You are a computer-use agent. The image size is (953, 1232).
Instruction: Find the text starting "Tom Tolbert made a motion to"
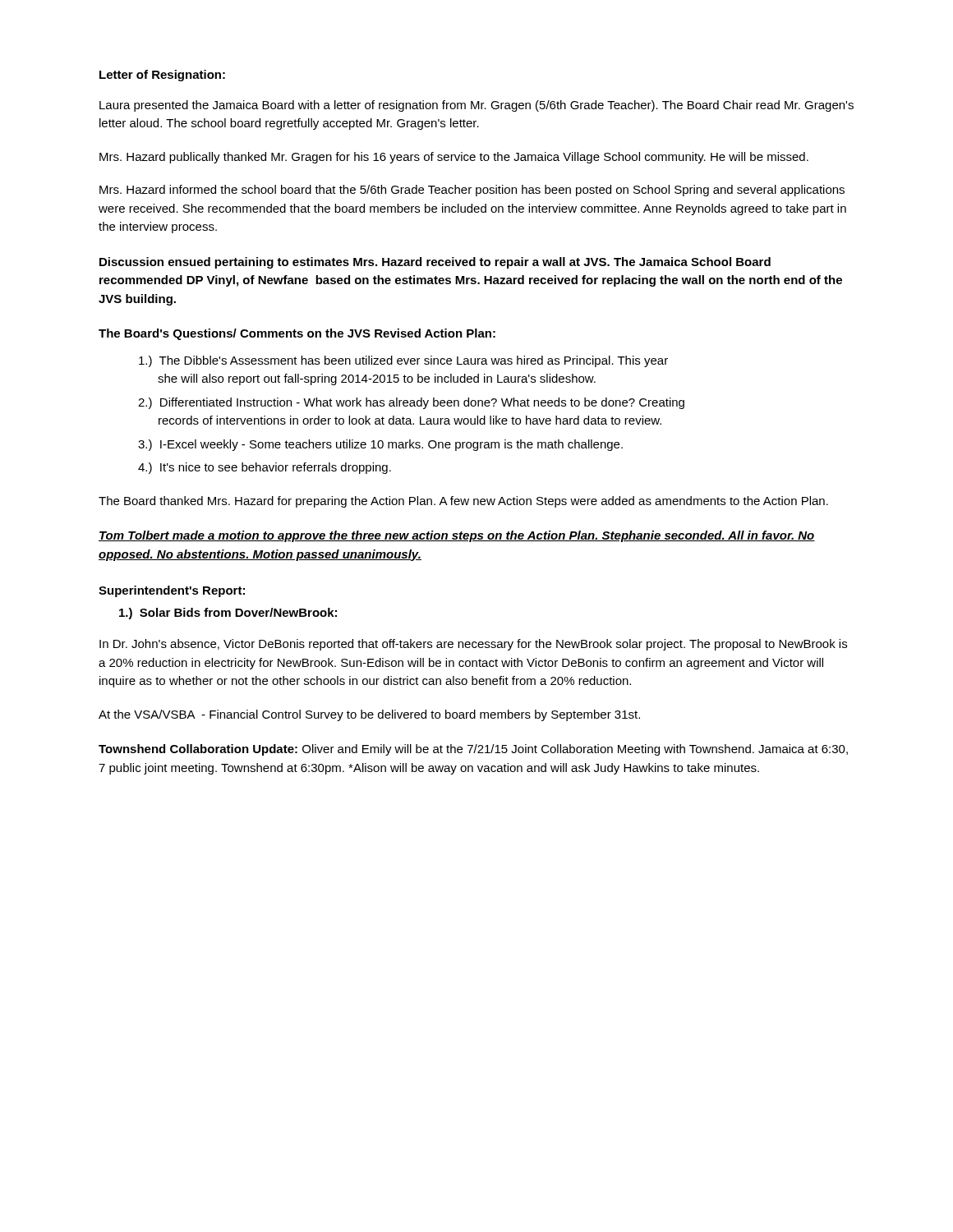456,544
